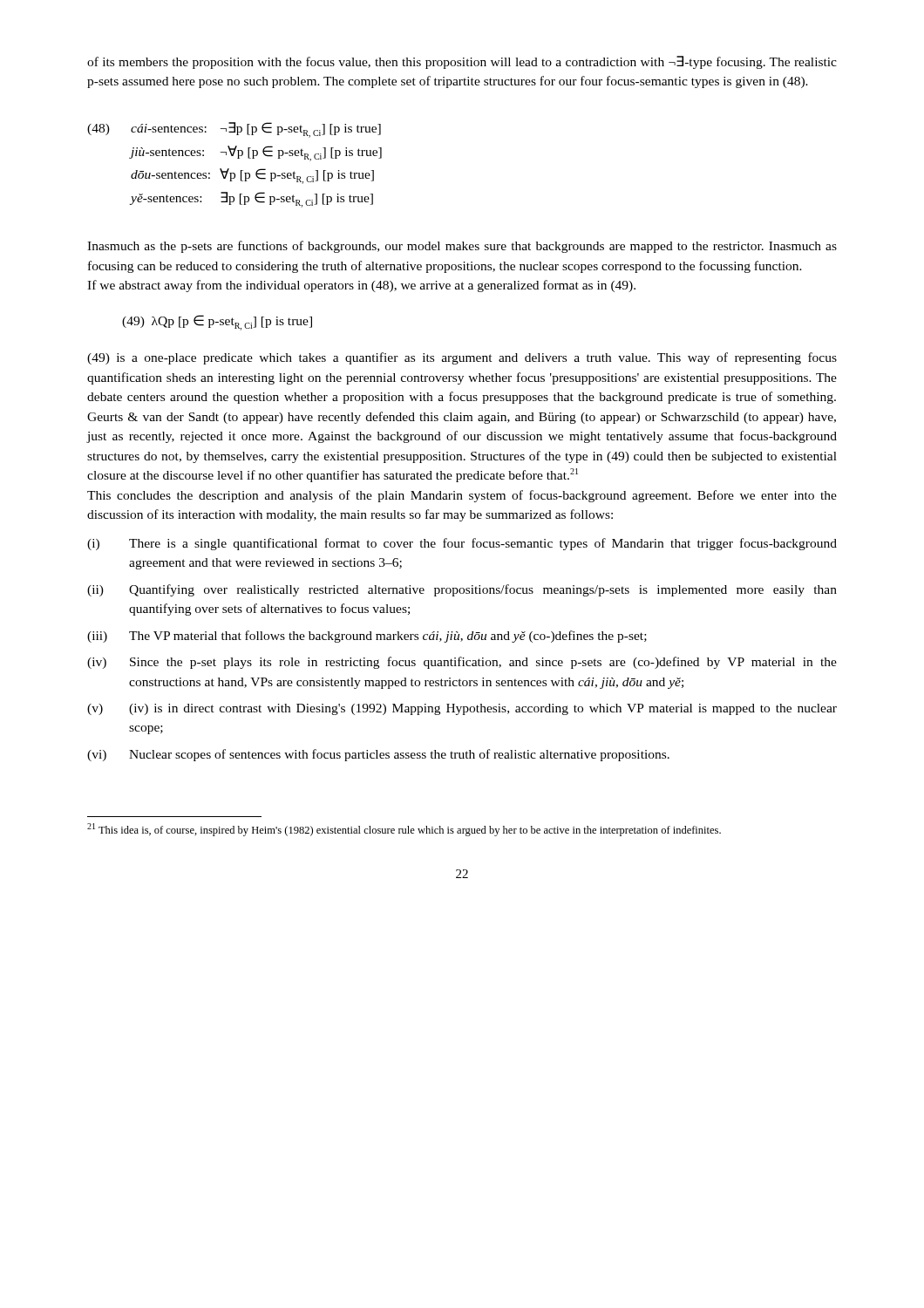Image resolution: width=924 pixels, height=1308 pixels.
Task: Select the region starting "(iii) The VP material that"
Action: click(462, 636)
